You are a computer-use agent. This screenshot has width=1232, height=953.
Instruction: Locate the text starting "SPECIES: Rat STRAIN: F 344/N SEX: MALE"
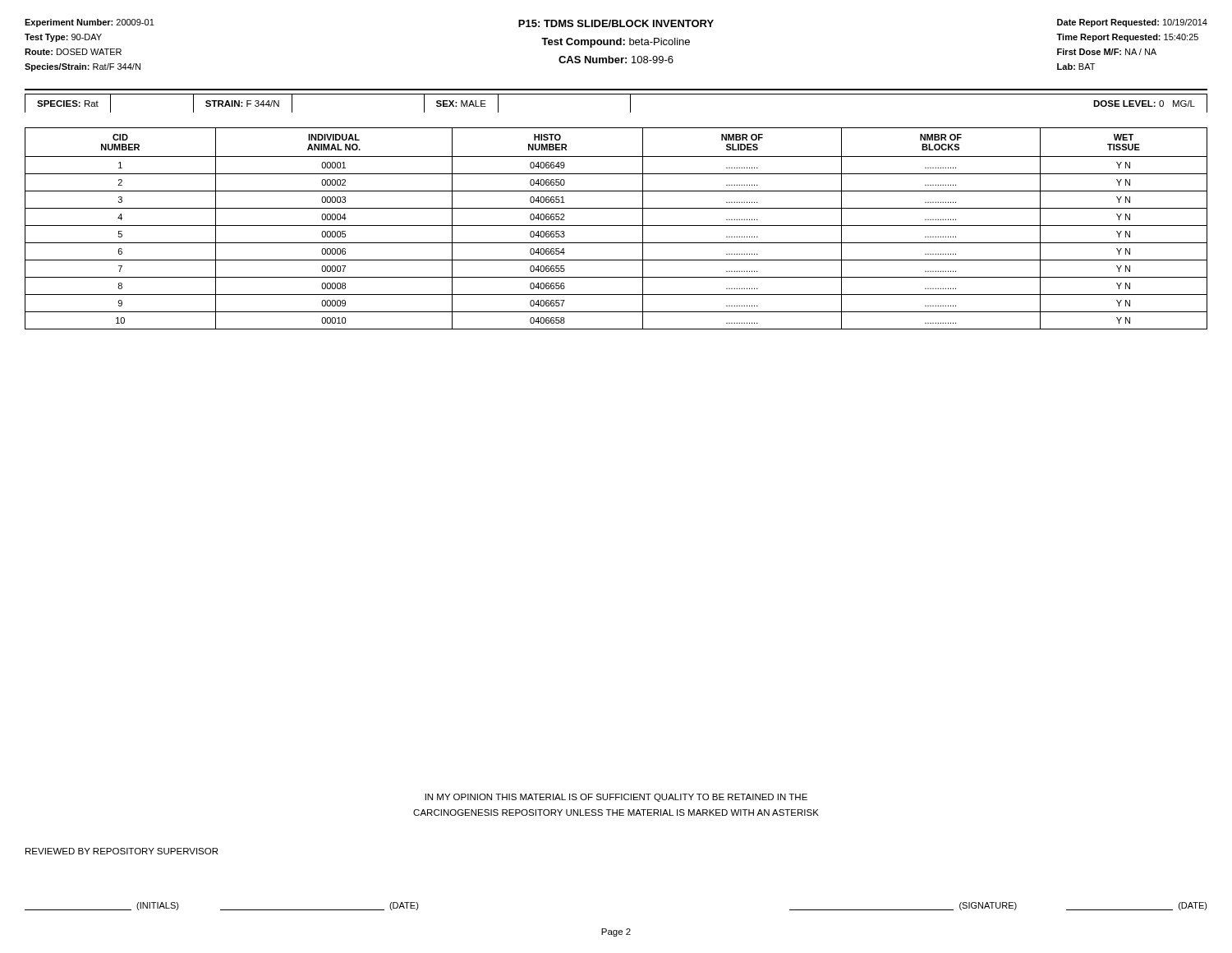tap(616, 103)
